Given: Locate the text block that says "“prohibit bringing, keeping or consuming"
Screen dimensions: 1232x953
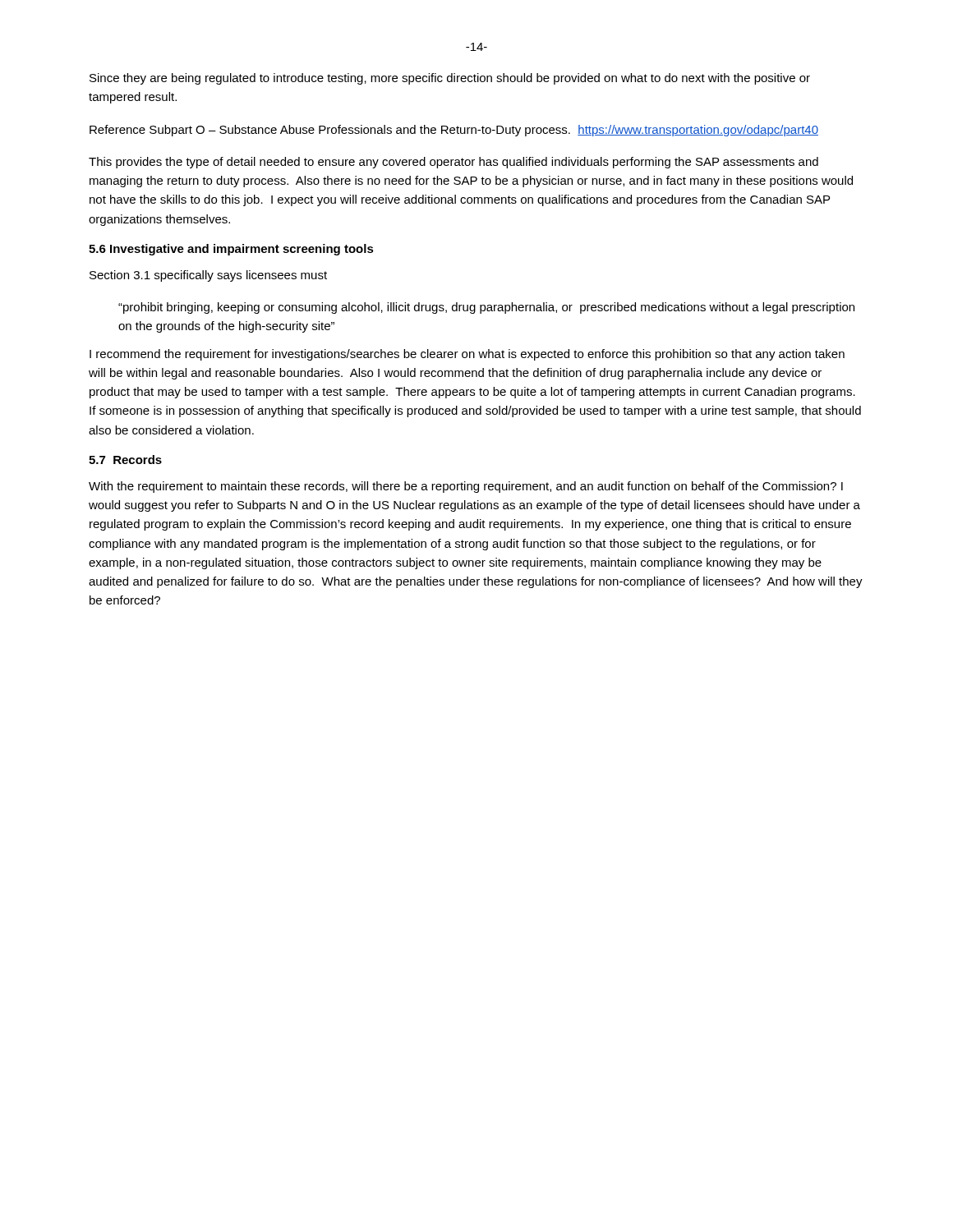Looking at the screenshot, I should [487, 316].
